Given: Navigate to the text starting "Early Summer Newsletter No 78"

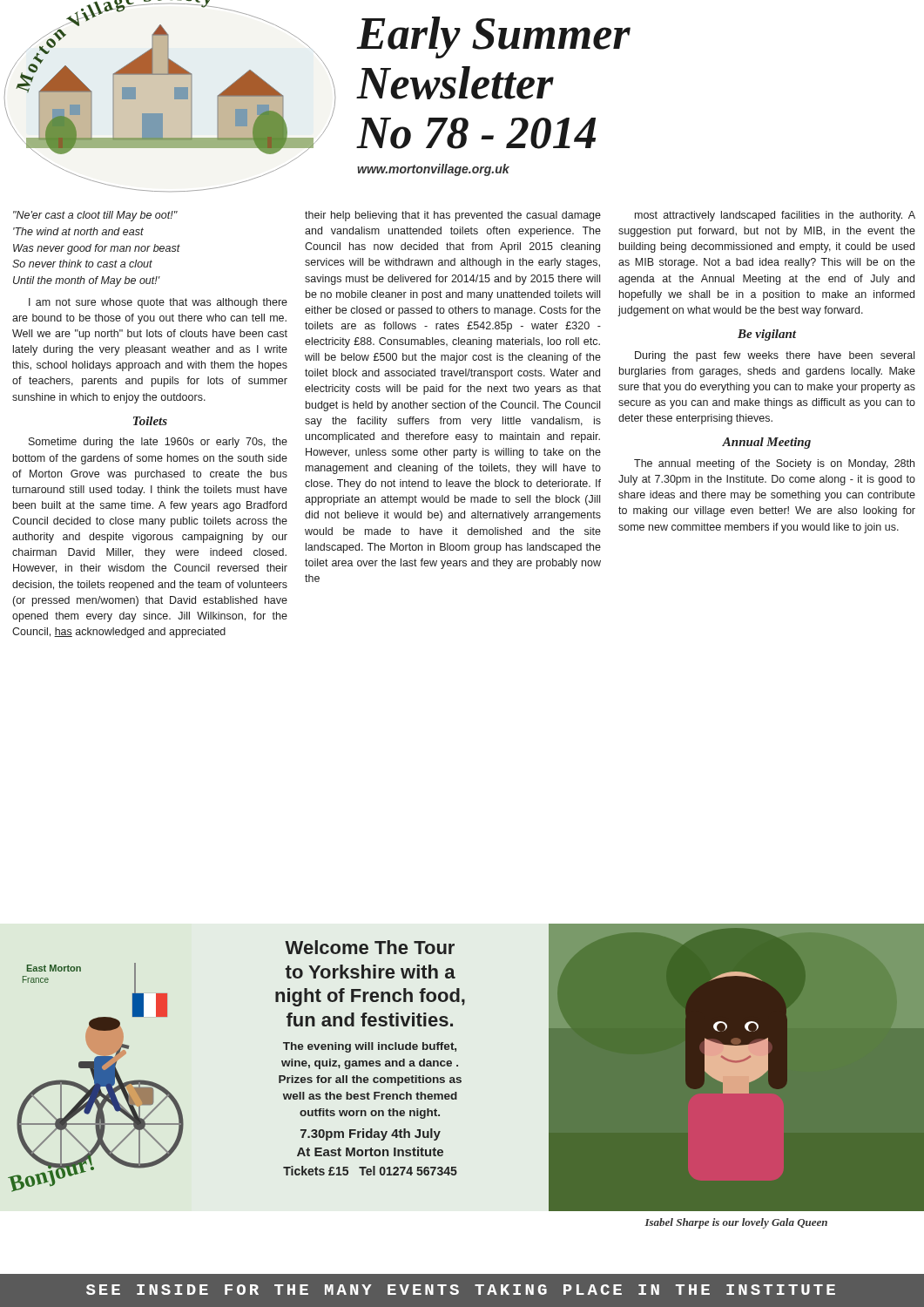Looking at the screenshot, I should (493, 37).
